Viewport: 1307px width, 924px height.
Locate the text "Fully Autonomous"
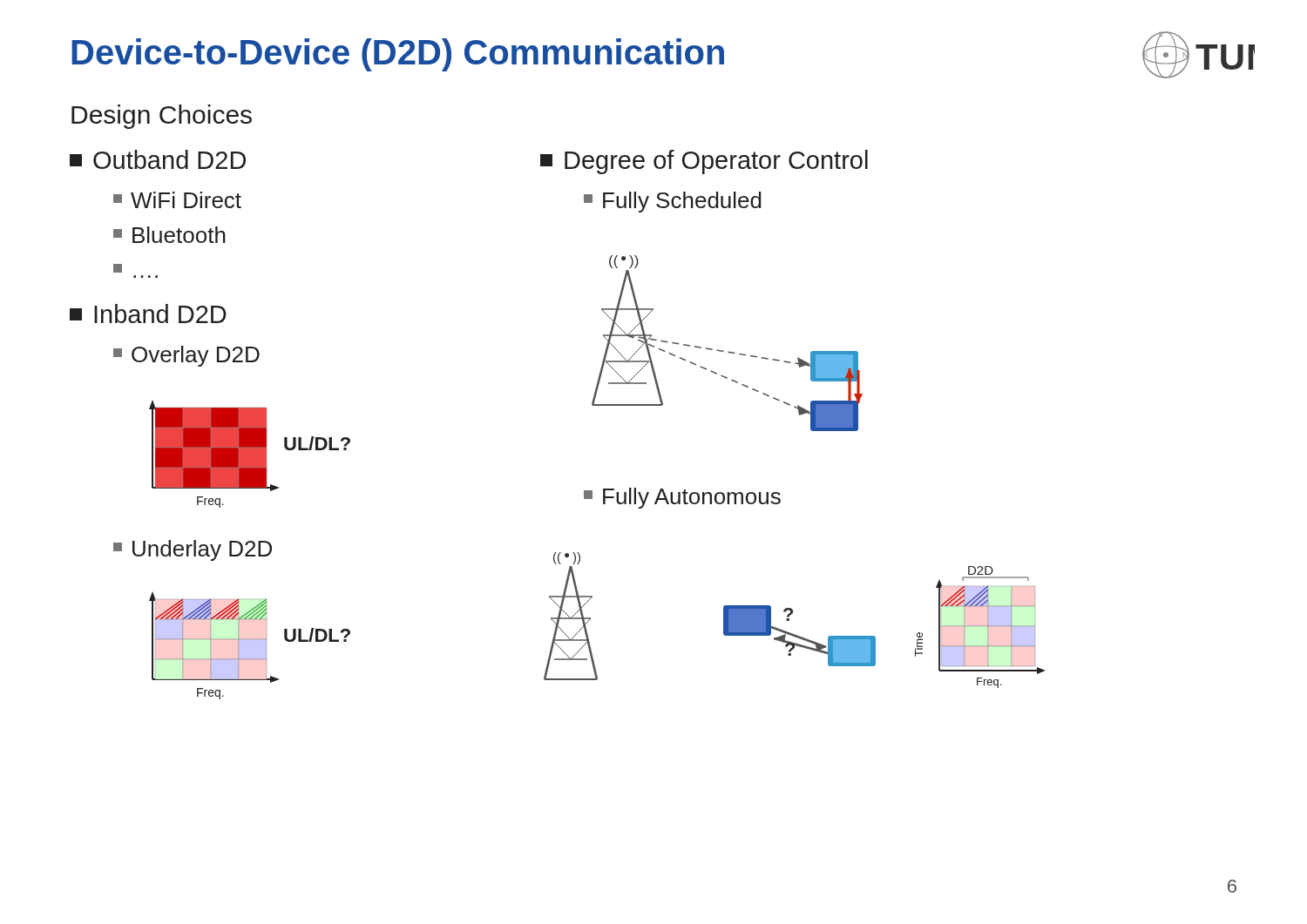(683, 497)
